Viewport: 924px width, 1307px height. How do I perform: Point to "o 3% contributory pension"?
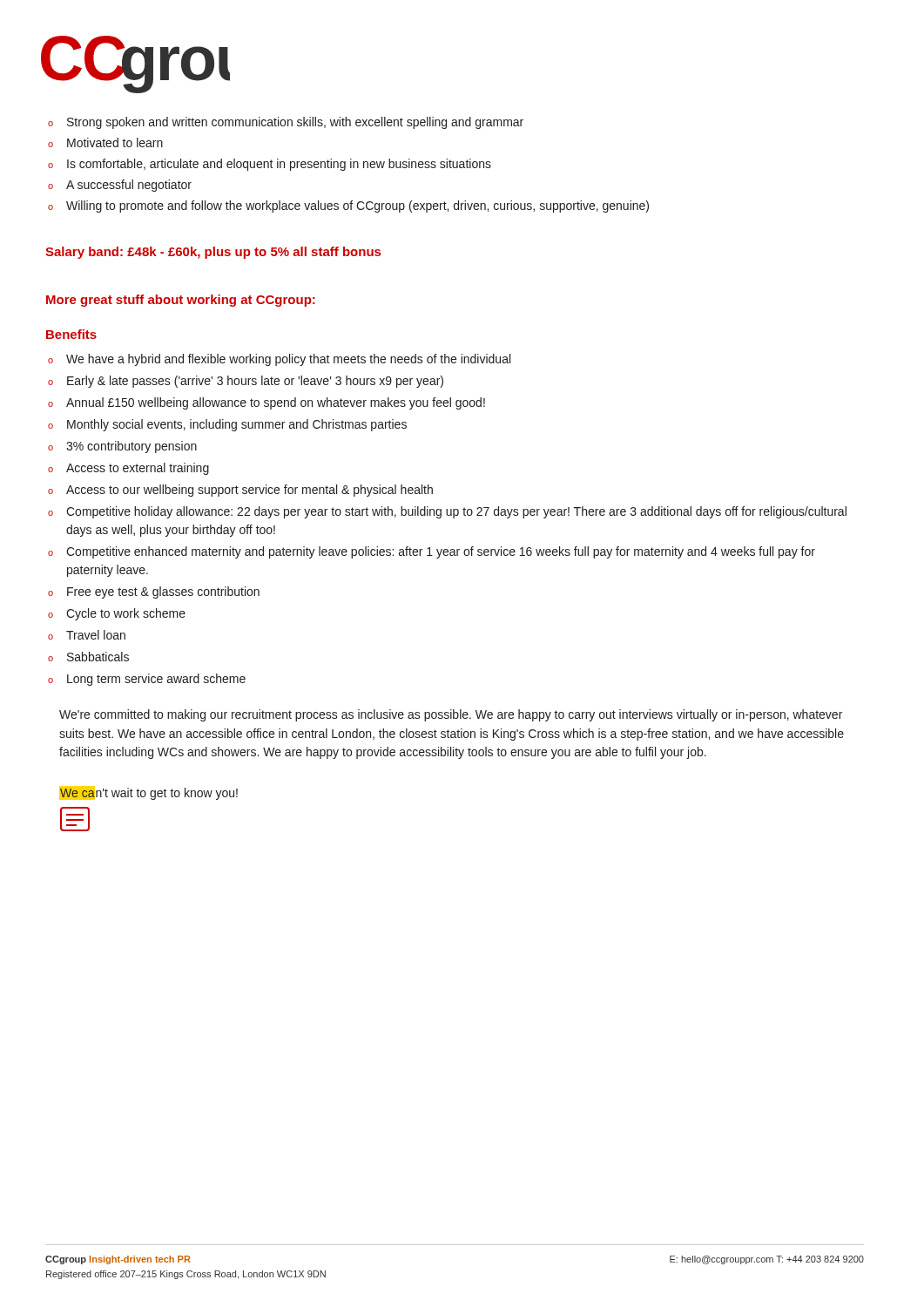(122, 447)
